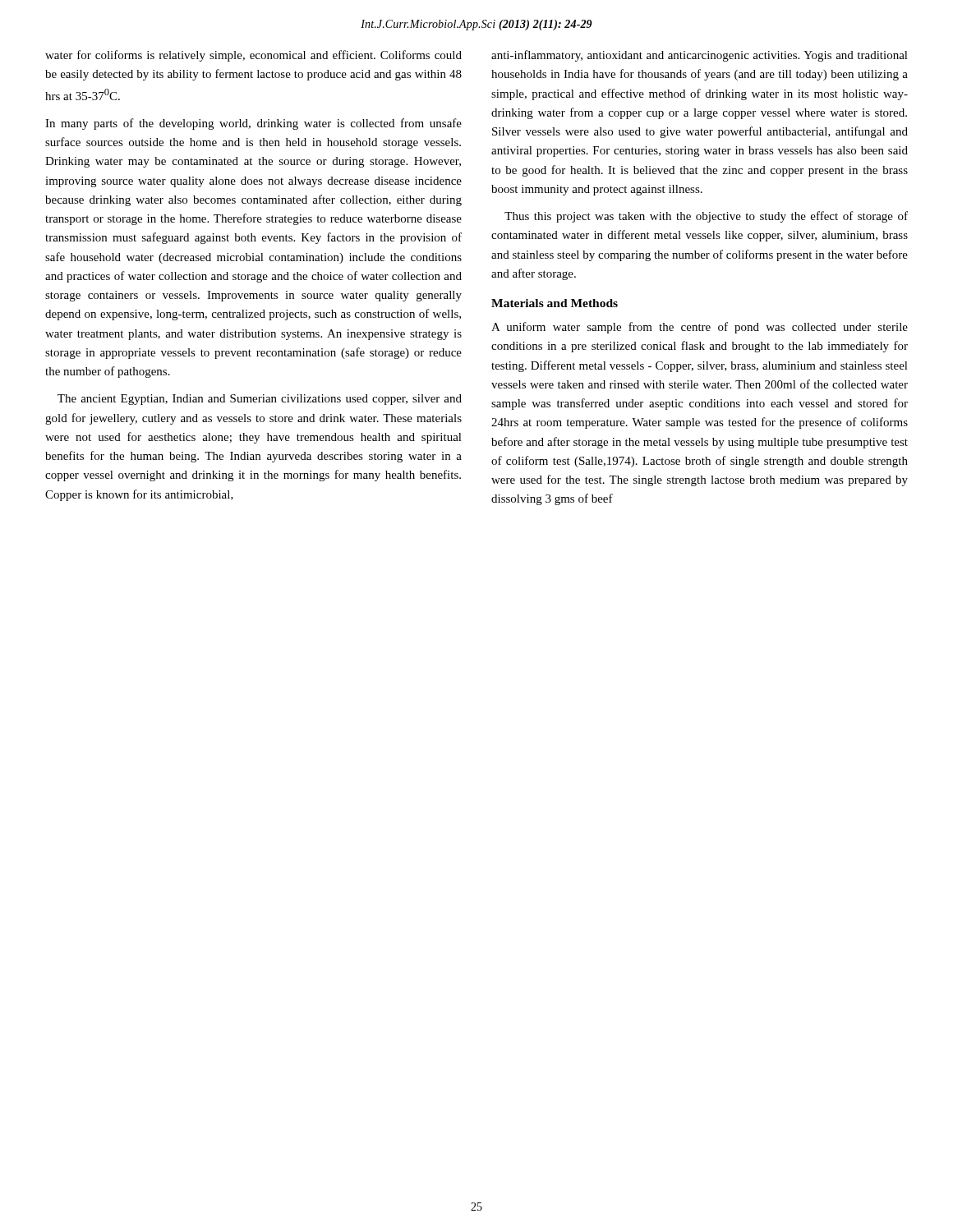Image resolution: width=953 pixels, height=1232 pixels.
Task: Point to the passage starting "In many parts of the developing world,"
Action: tap(253, 247)
